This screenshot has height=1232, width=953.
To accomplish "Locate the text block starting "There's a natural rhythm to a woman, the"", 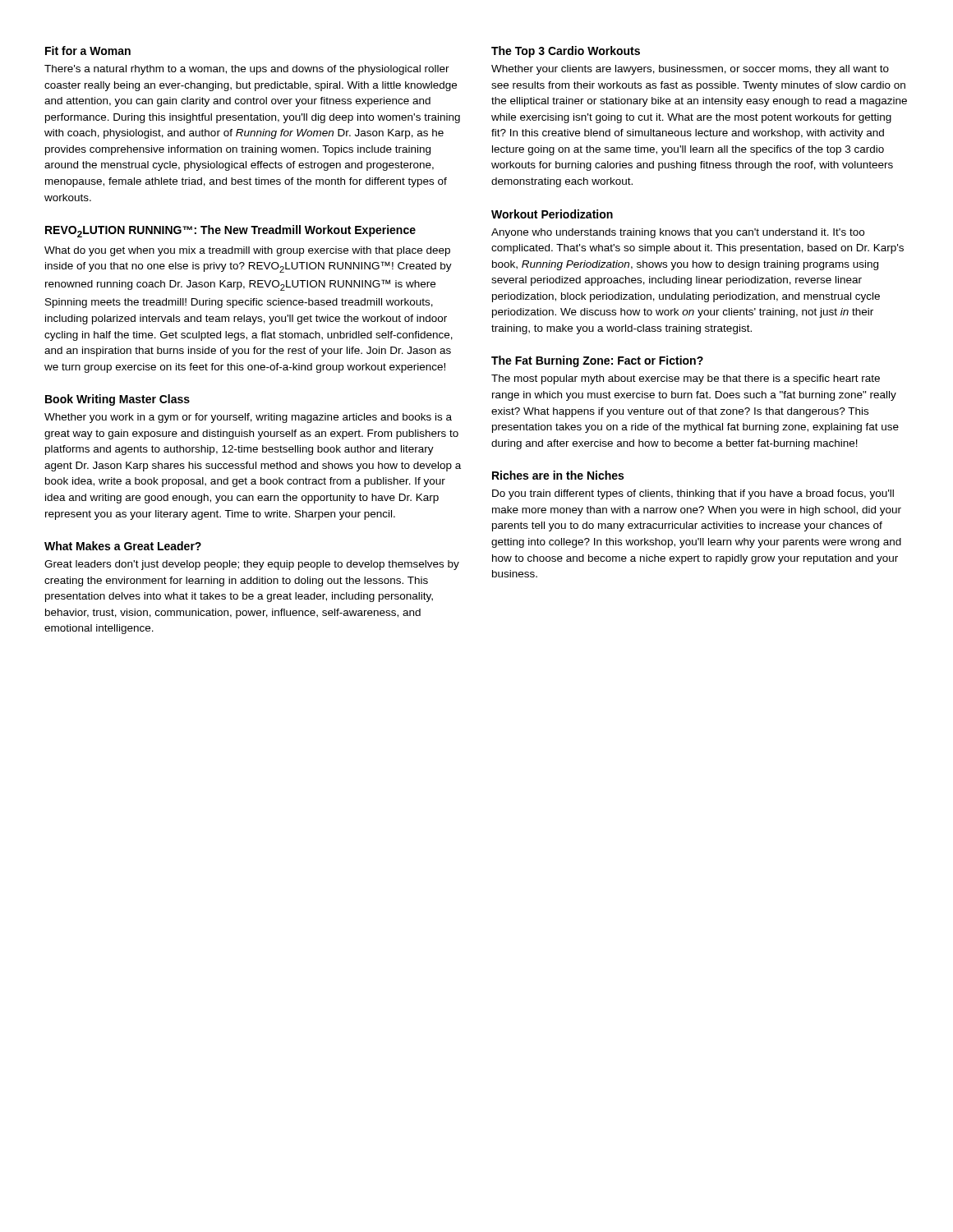I will click(252, 133).
